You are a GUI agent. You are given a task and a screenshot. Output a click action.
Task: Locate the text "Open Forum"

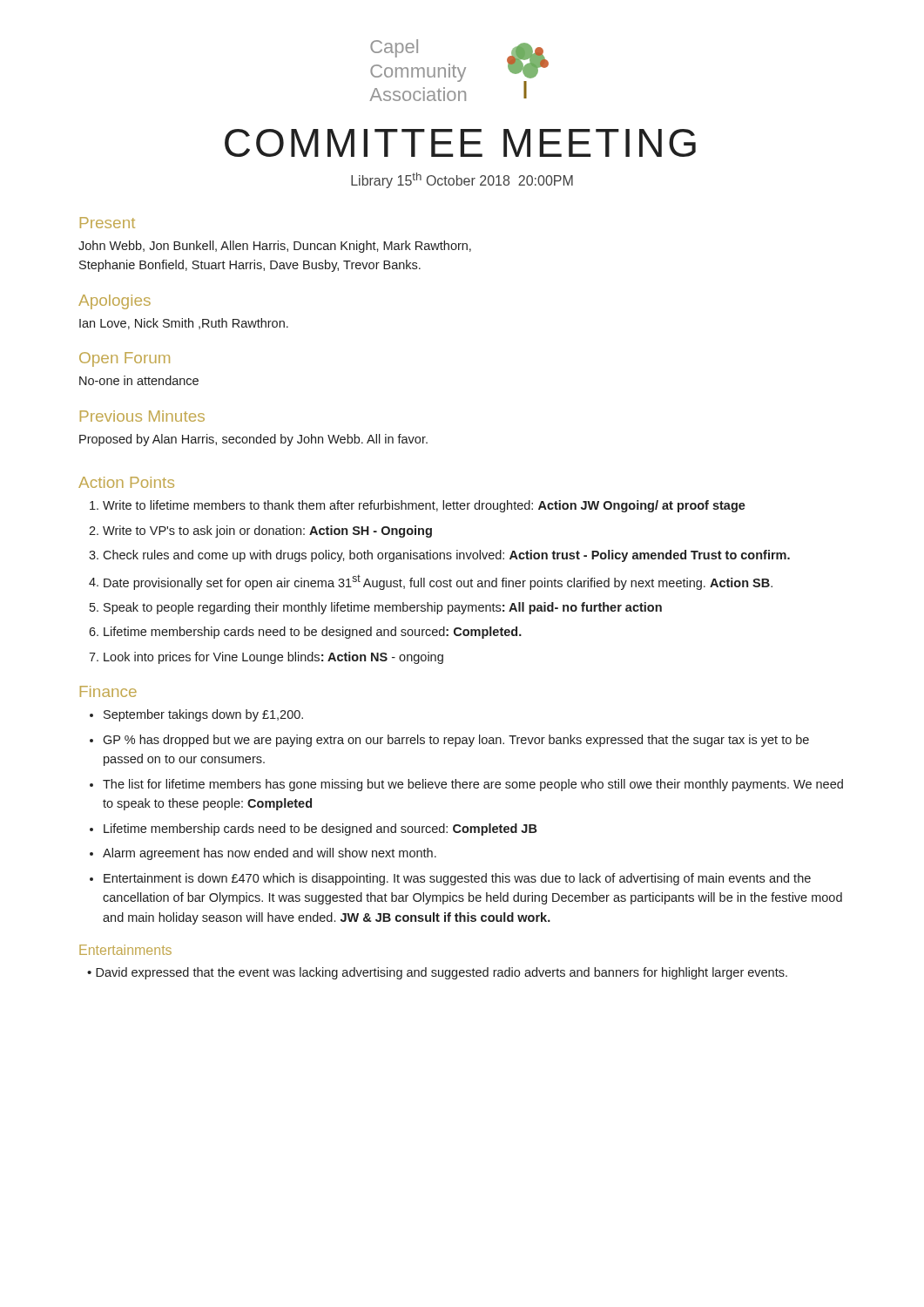[125, 358]
